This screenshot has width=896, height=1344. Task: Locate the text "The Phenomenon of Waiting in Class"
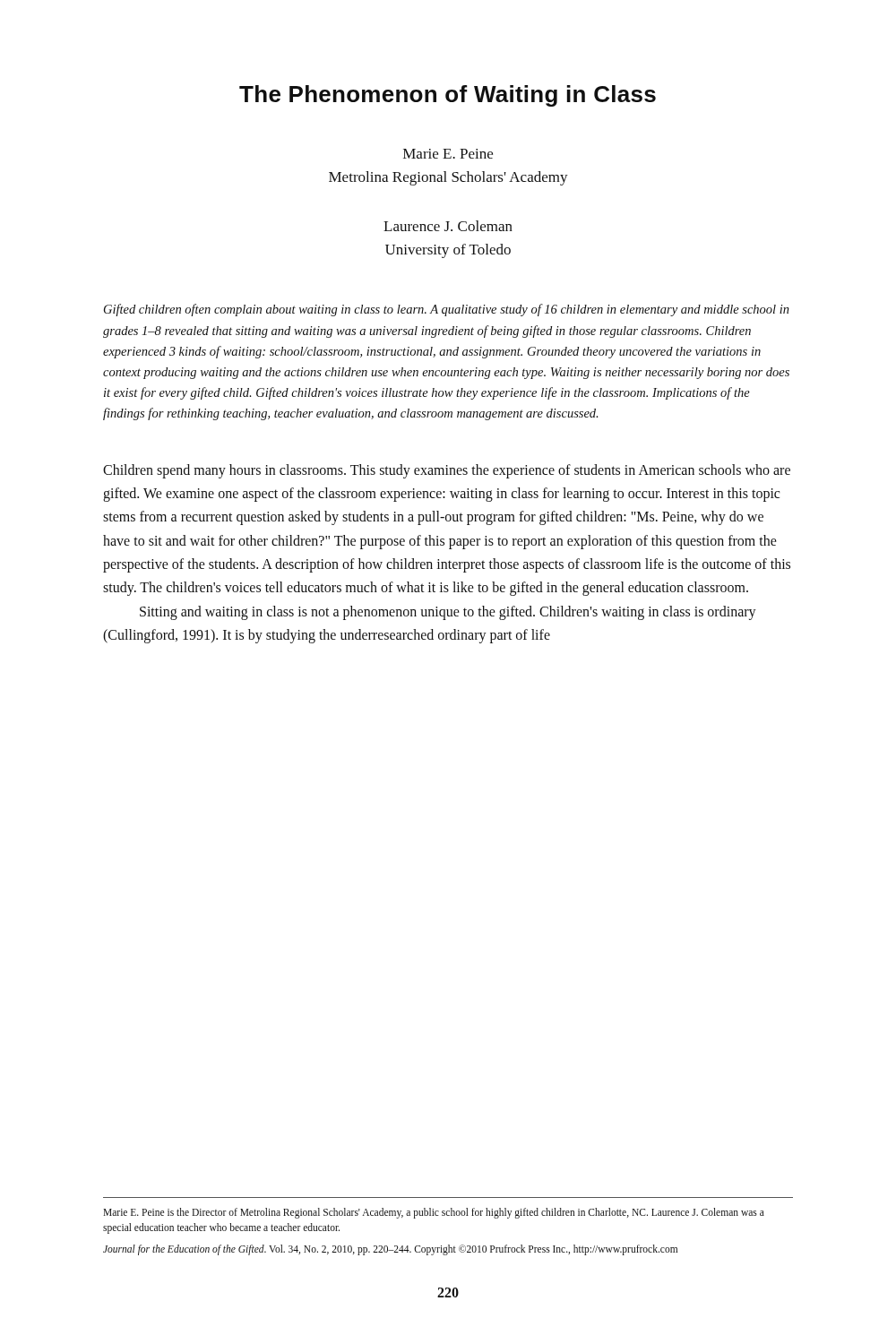pos(448,95)
